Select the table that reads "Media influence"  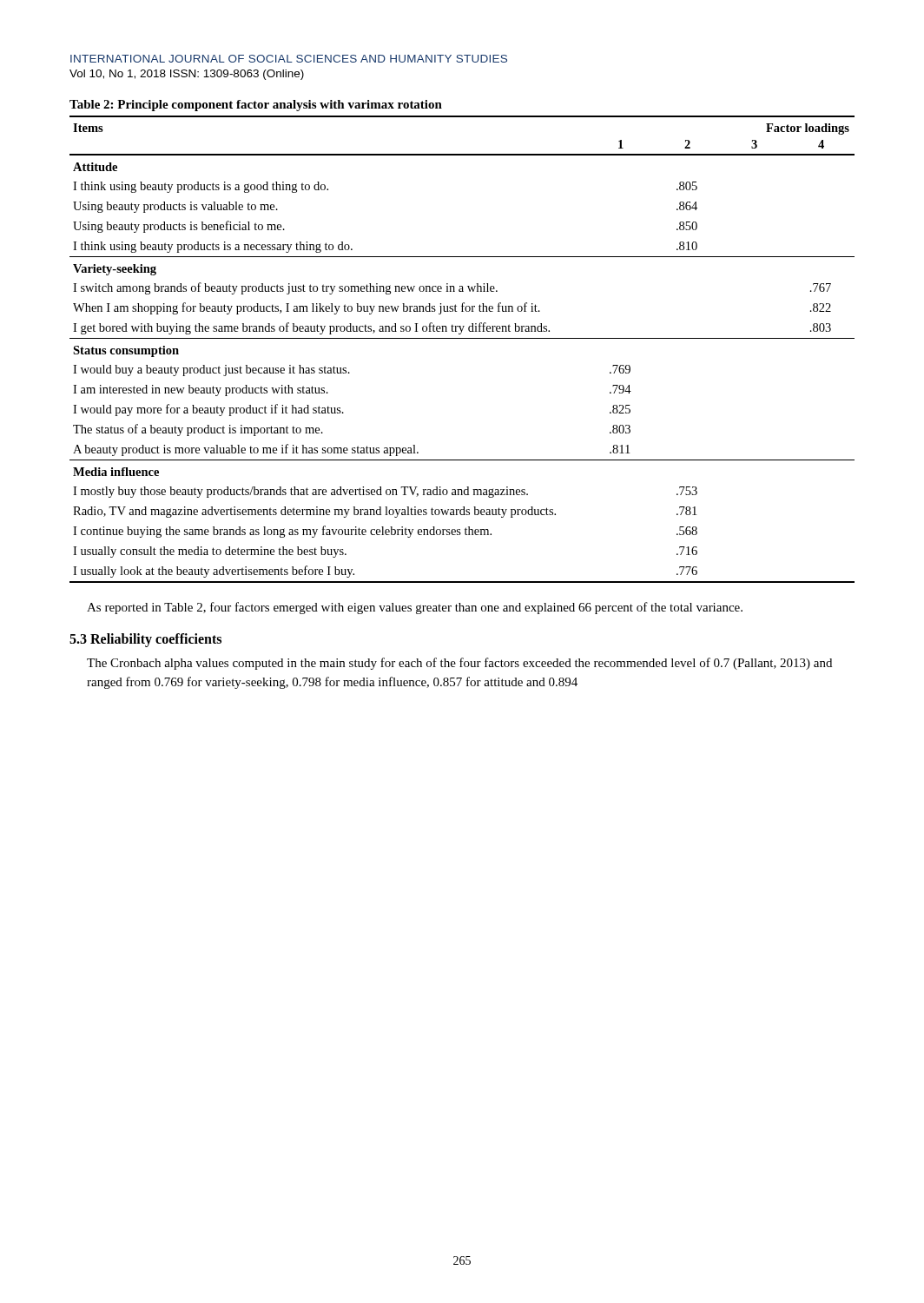point(462,349)
